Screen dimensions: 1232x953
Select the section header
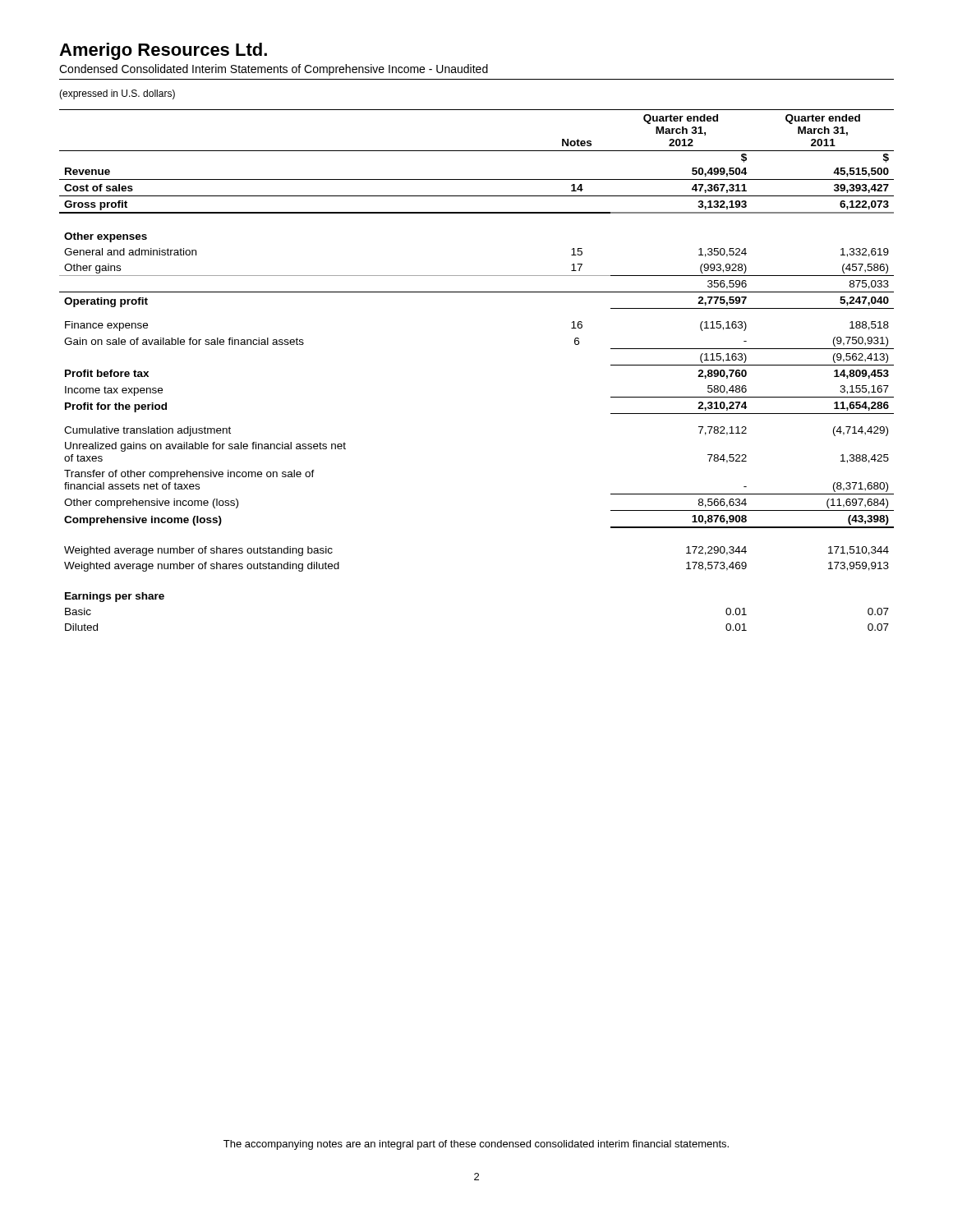476,71
